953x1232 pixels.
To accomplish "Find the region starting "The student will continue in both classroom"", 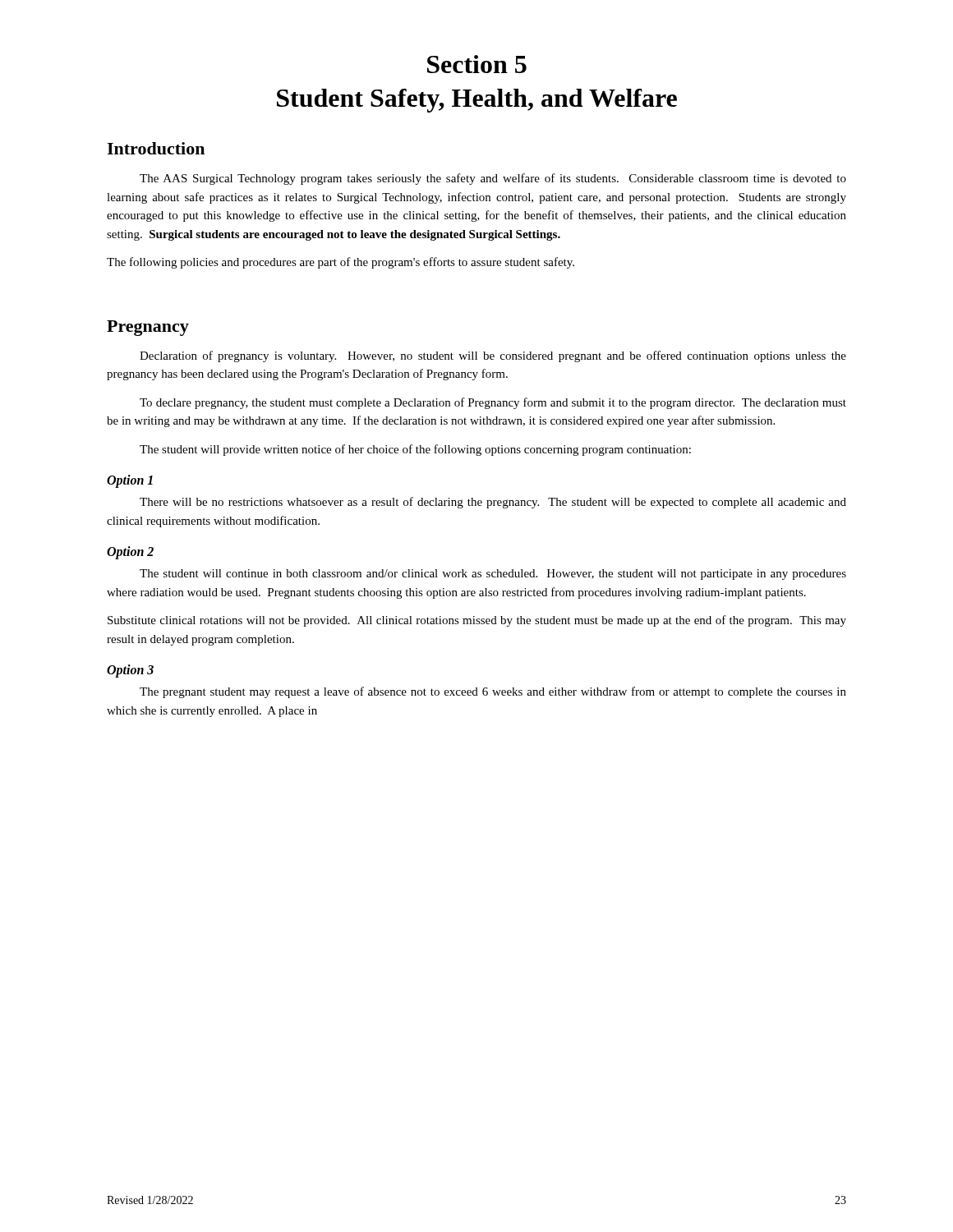I will (476, 583).
